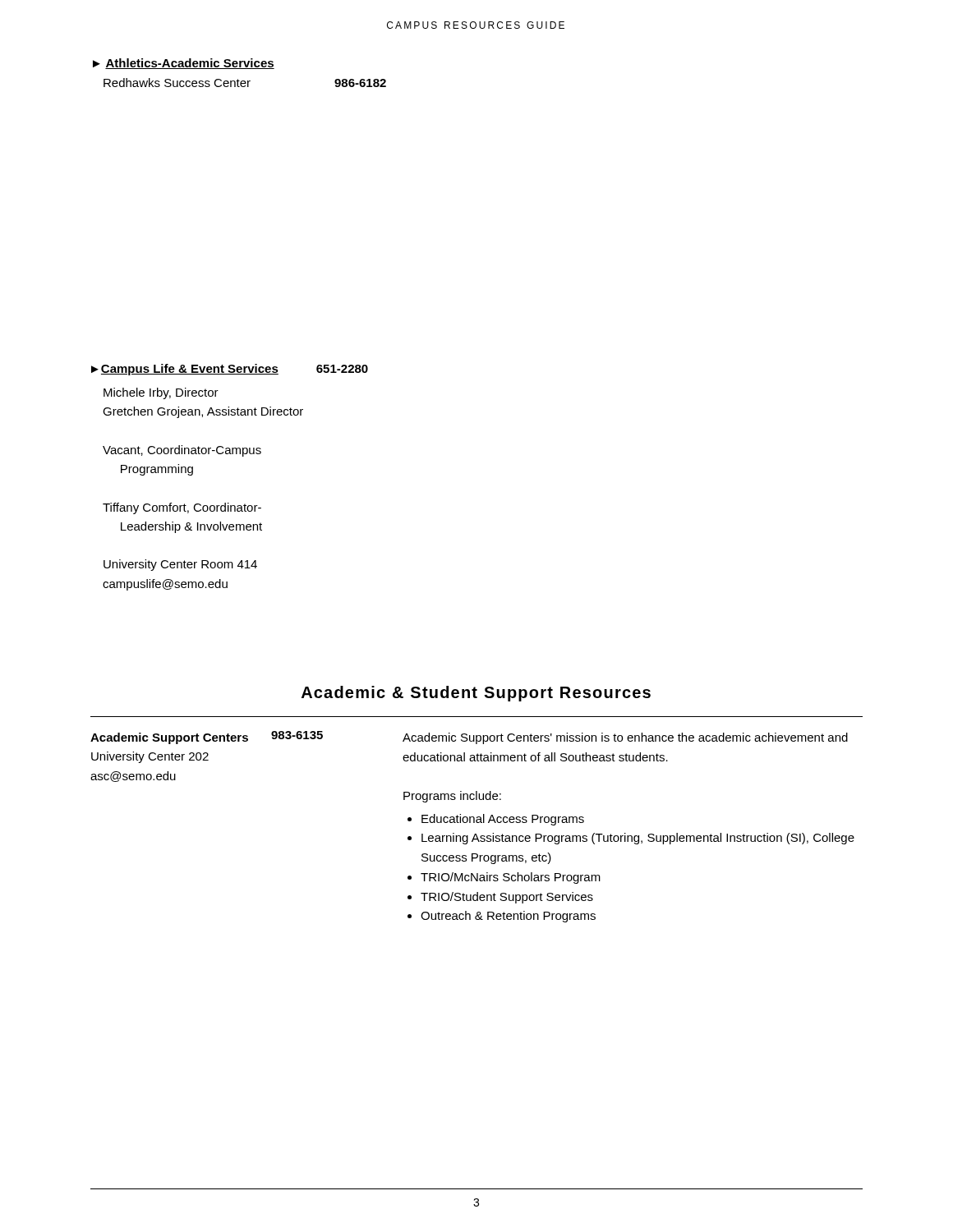Locate the text that reads "Redhawks Success Center 986-6182"

245,83
